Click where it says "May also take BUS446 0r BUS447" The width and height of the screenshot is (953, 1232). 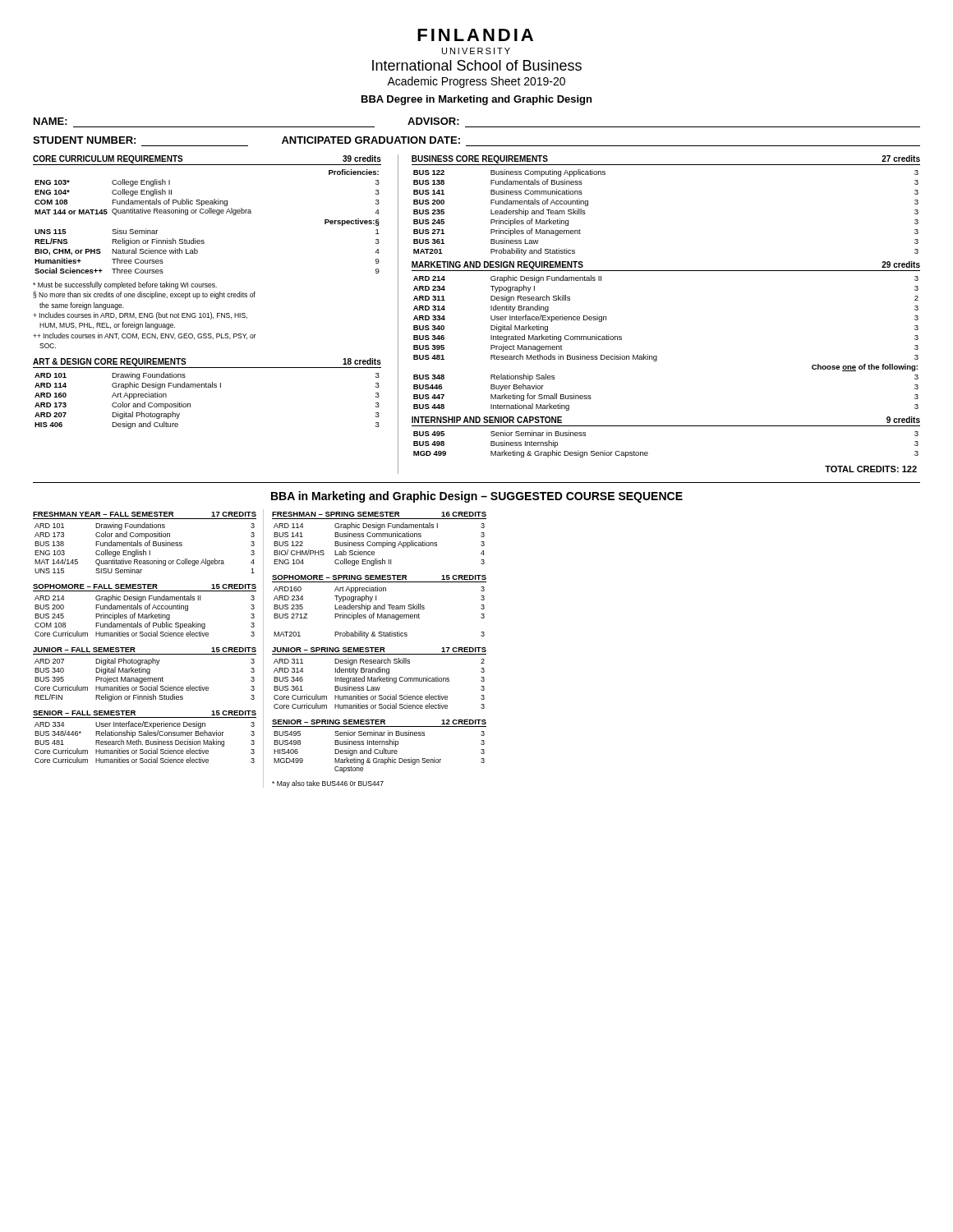click(328, 784)
